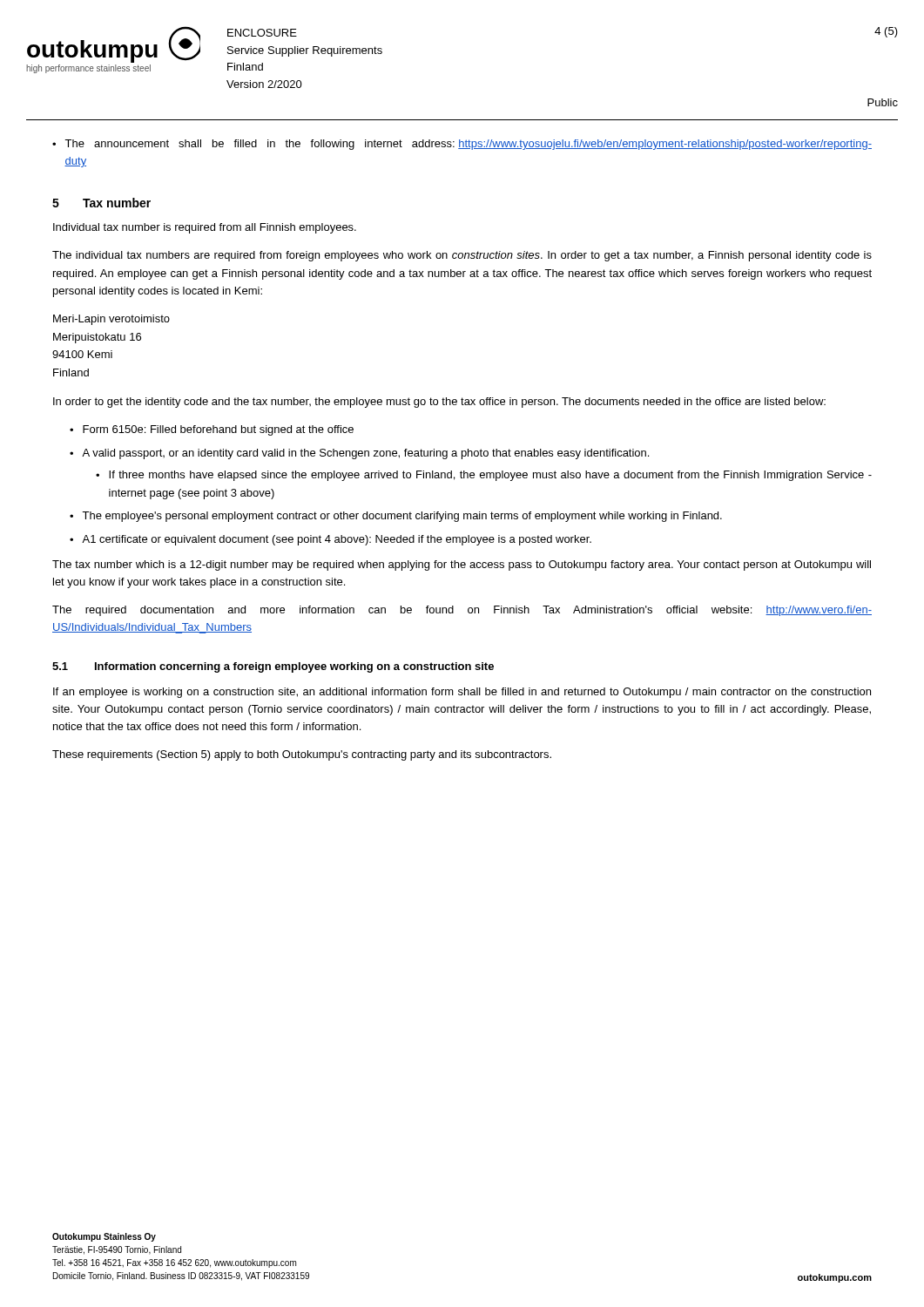Screen dimensions: 1307x924
Task: Click the passage that begins "Meri-Lapin verotoimisto Meripuistokatu 16 94100 Kemi"
Action: pos(111,346)
